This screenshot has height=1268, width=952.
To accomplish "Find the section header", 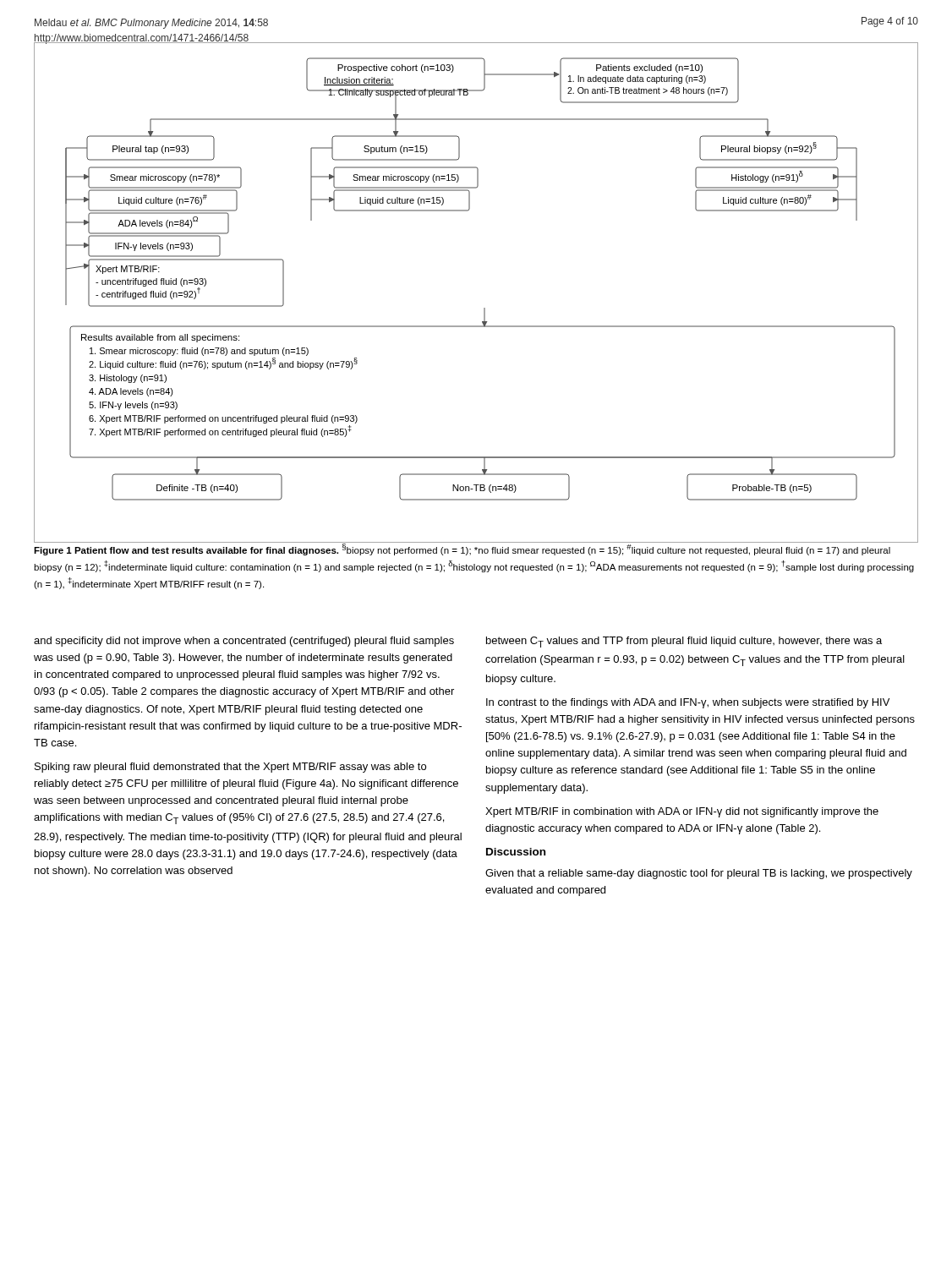I will click(x=516, y=852).
